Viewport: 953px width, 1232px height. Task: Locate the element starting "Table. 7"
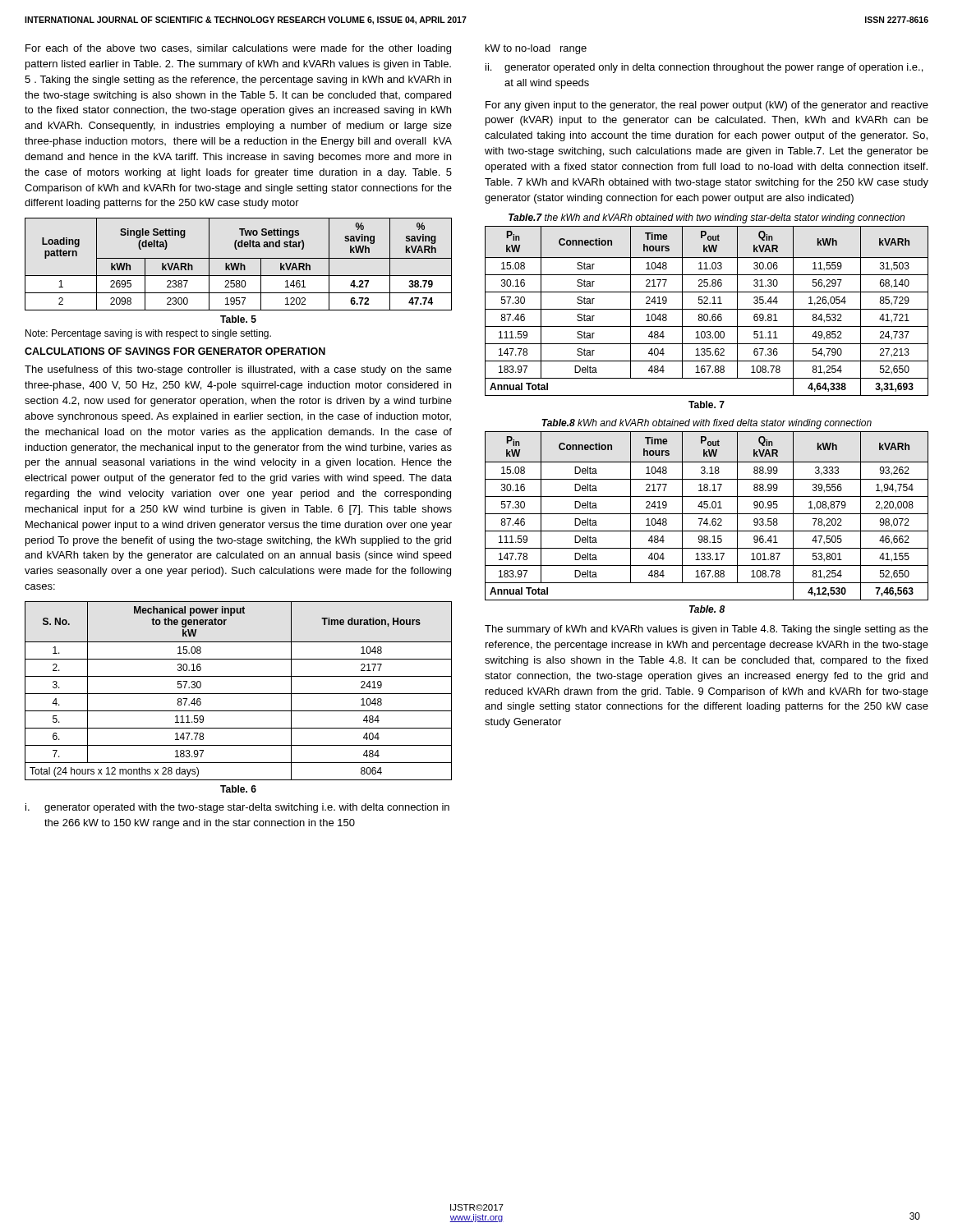[x=707, y=405]
